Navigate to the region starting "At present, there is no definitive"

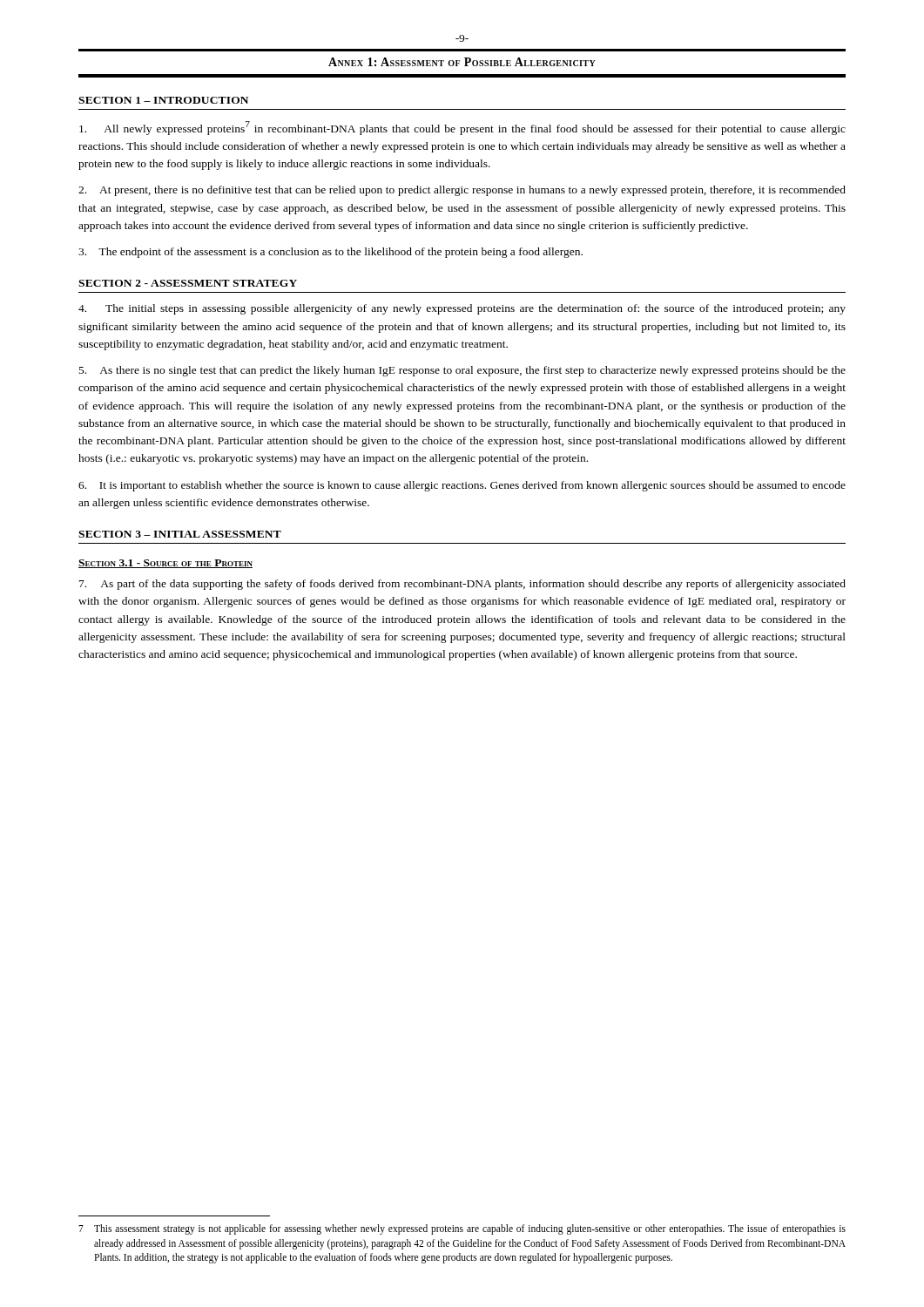coord(462,207)
